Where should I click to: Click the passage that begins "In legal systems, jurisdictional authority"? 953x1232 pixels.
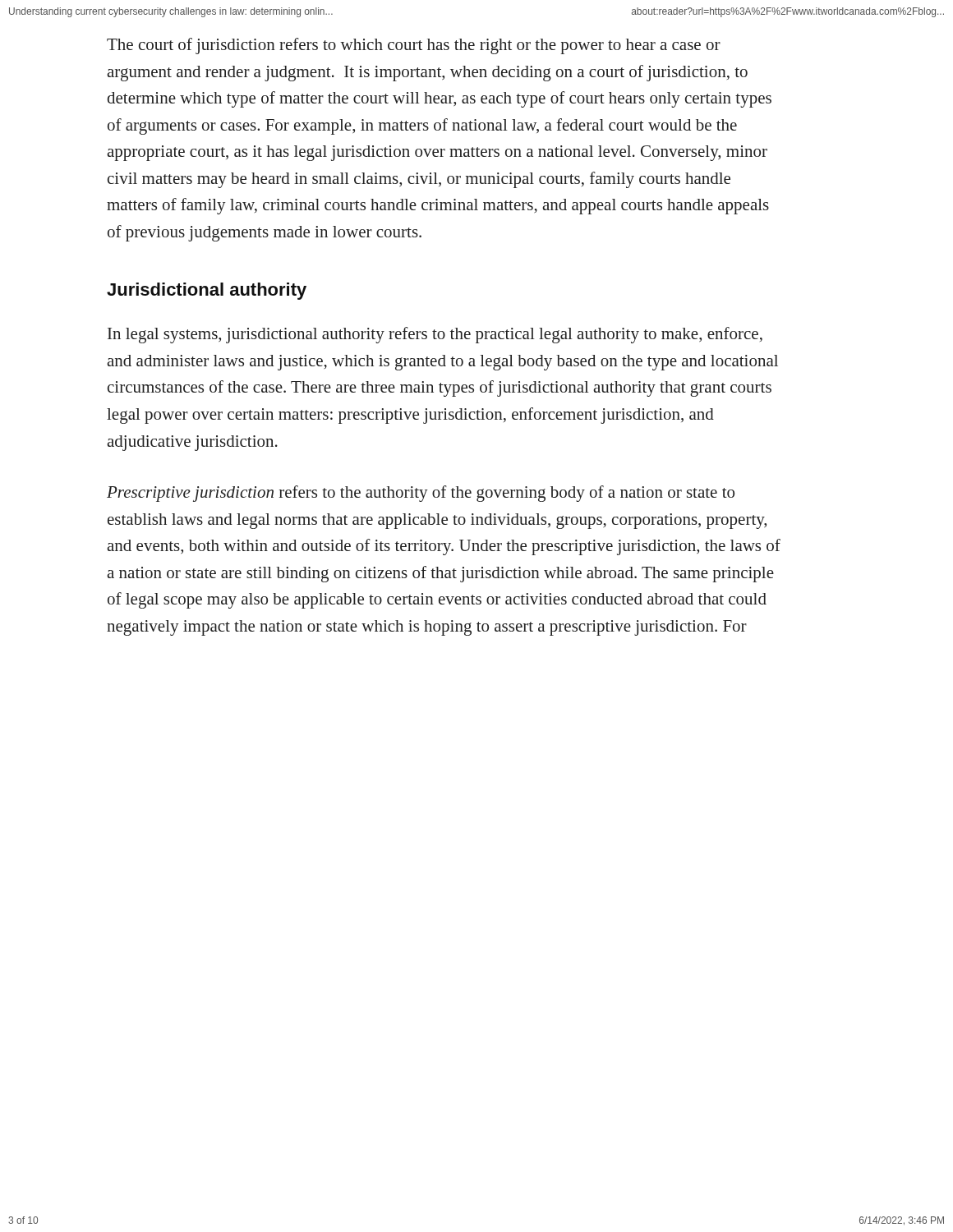[x=443, y=387]
